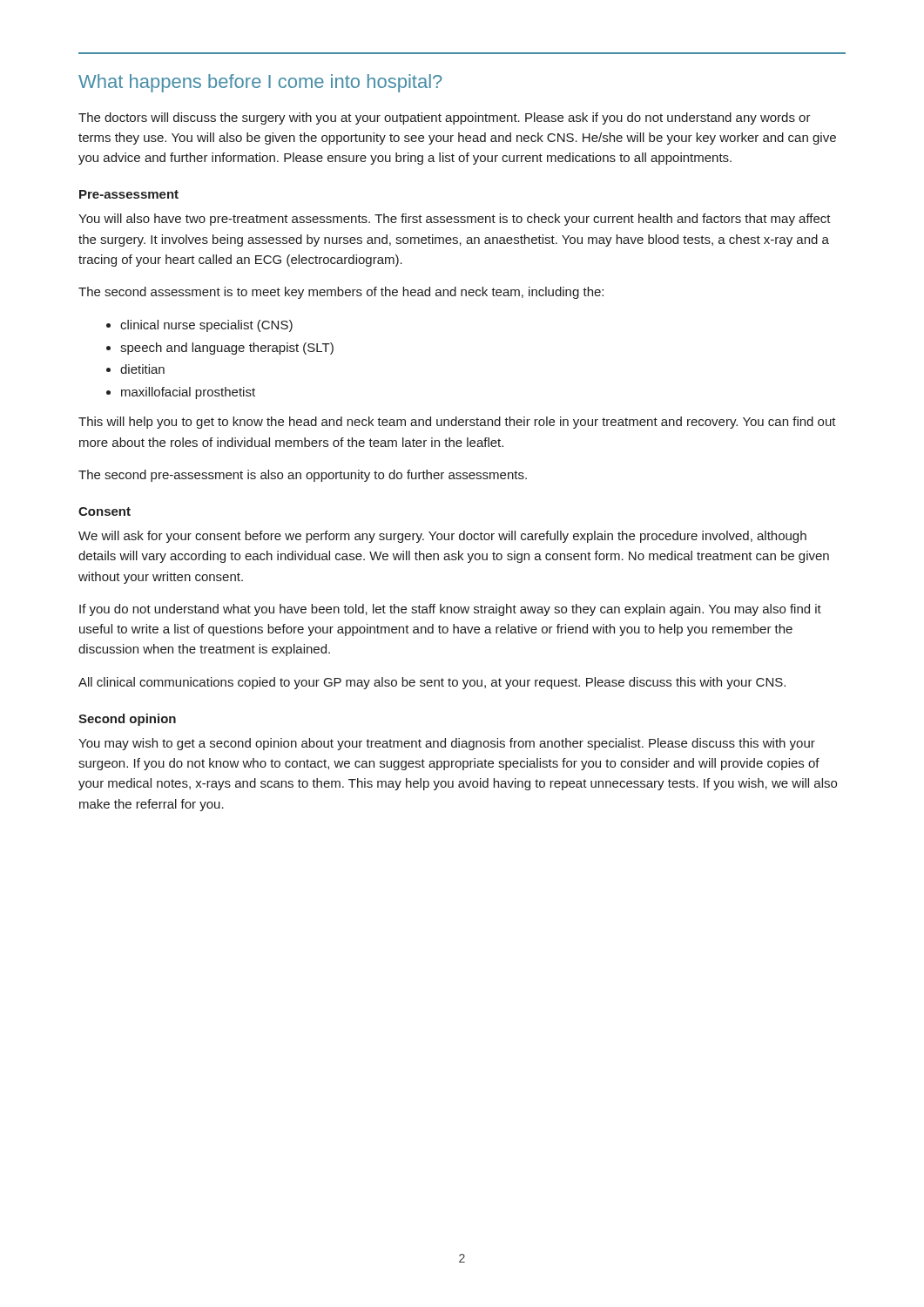The image size is (924, 1307).
Task: Select the list item that says "maxillofacial prosthetist"
Action: 188,392
